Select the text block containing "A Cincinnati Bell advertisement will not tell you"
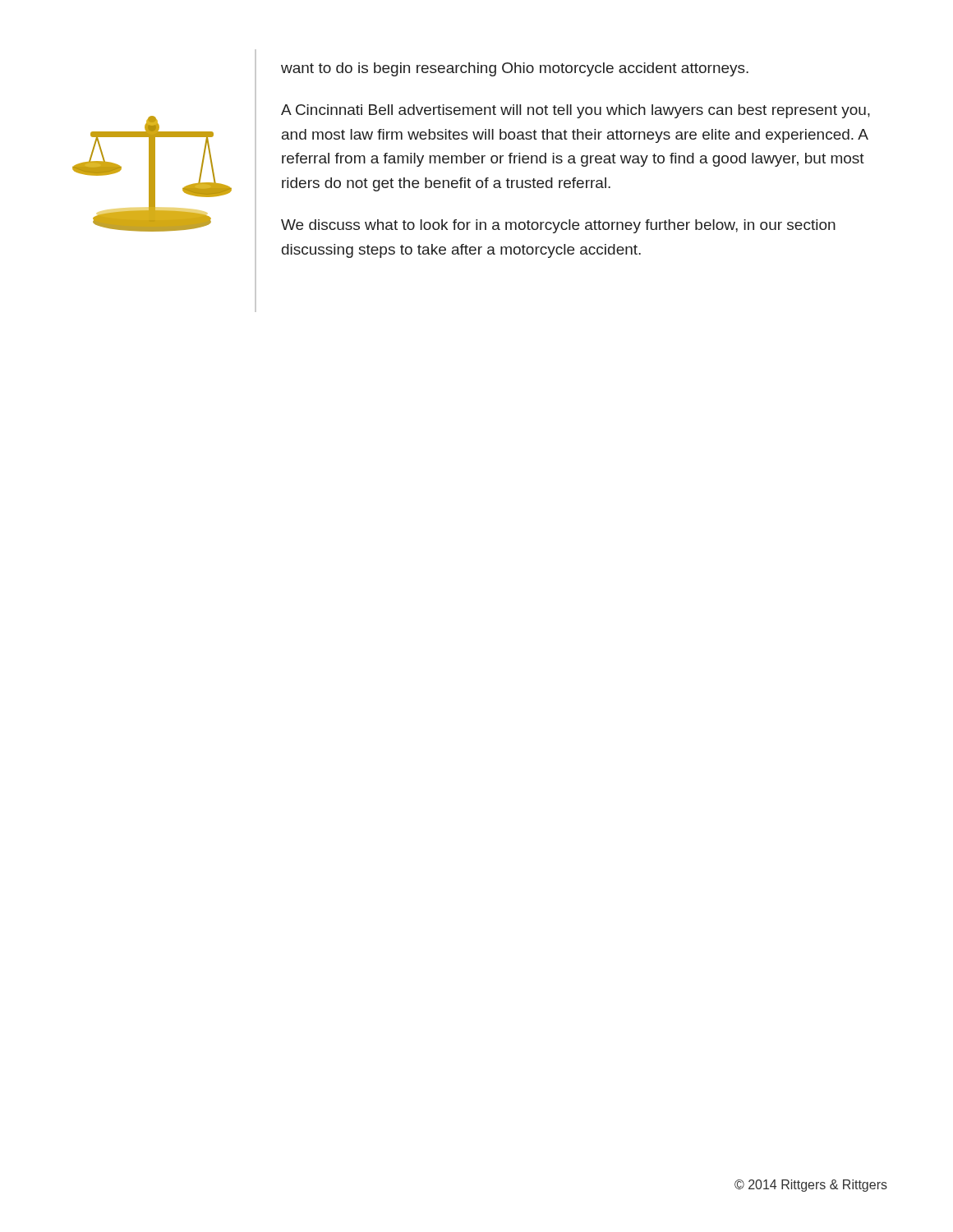The image size is (953, 1232). 576,146
